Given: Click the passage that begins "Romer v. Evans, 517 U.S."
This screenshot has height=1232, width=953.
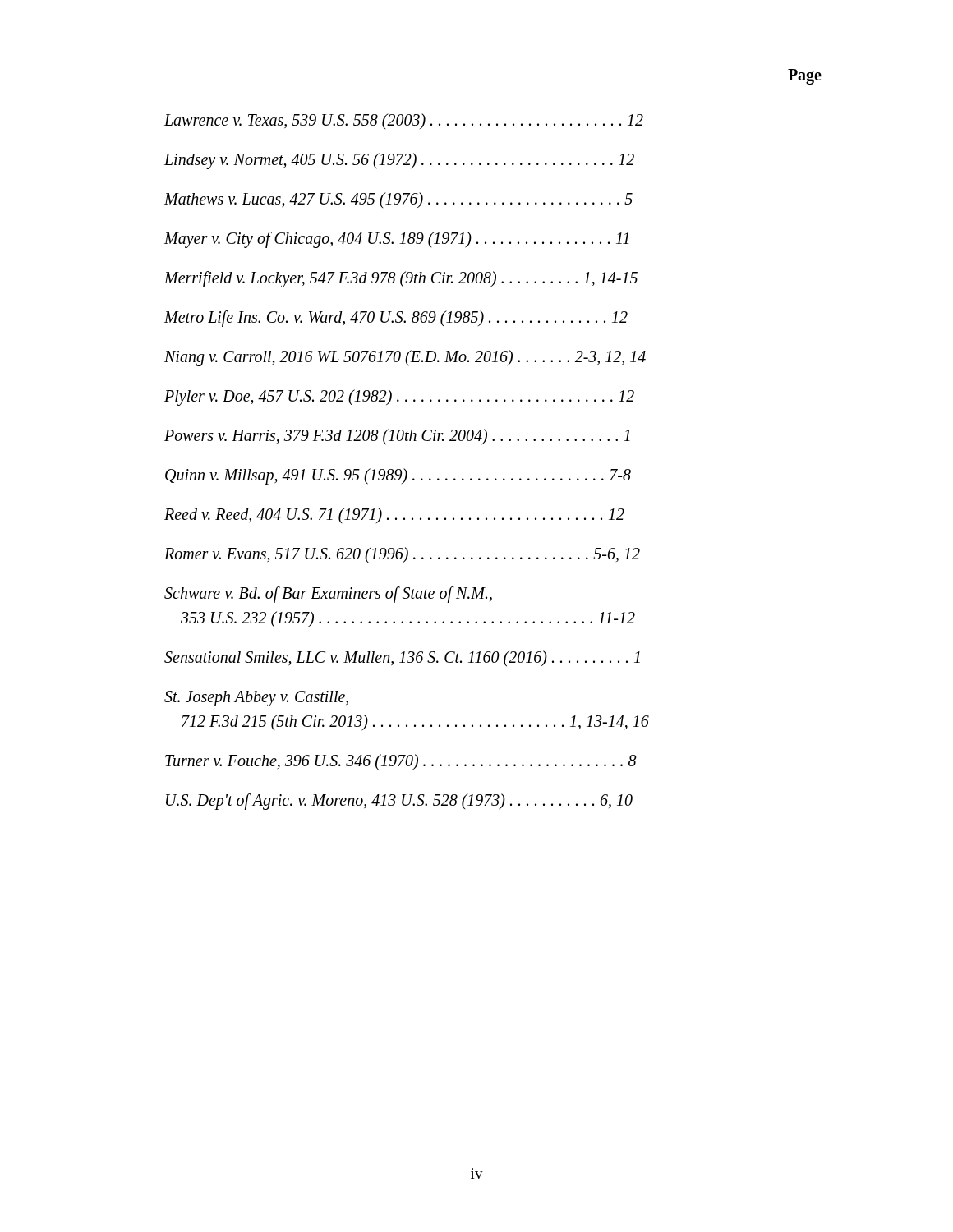Looking at the screenshot, I should tap(402, 554).
